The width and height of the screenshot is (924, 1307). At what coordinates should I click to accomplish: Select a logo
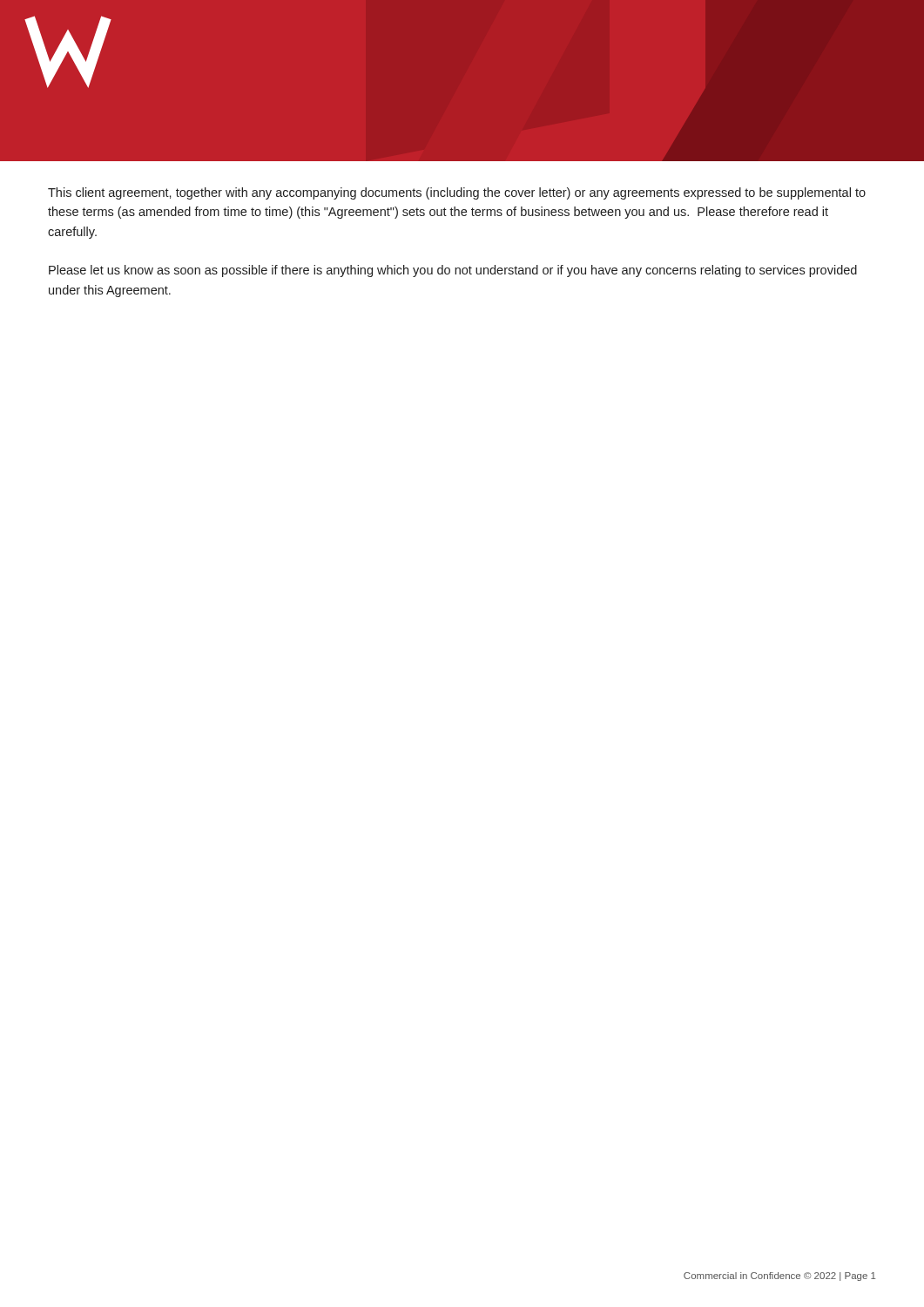[462, 81]
